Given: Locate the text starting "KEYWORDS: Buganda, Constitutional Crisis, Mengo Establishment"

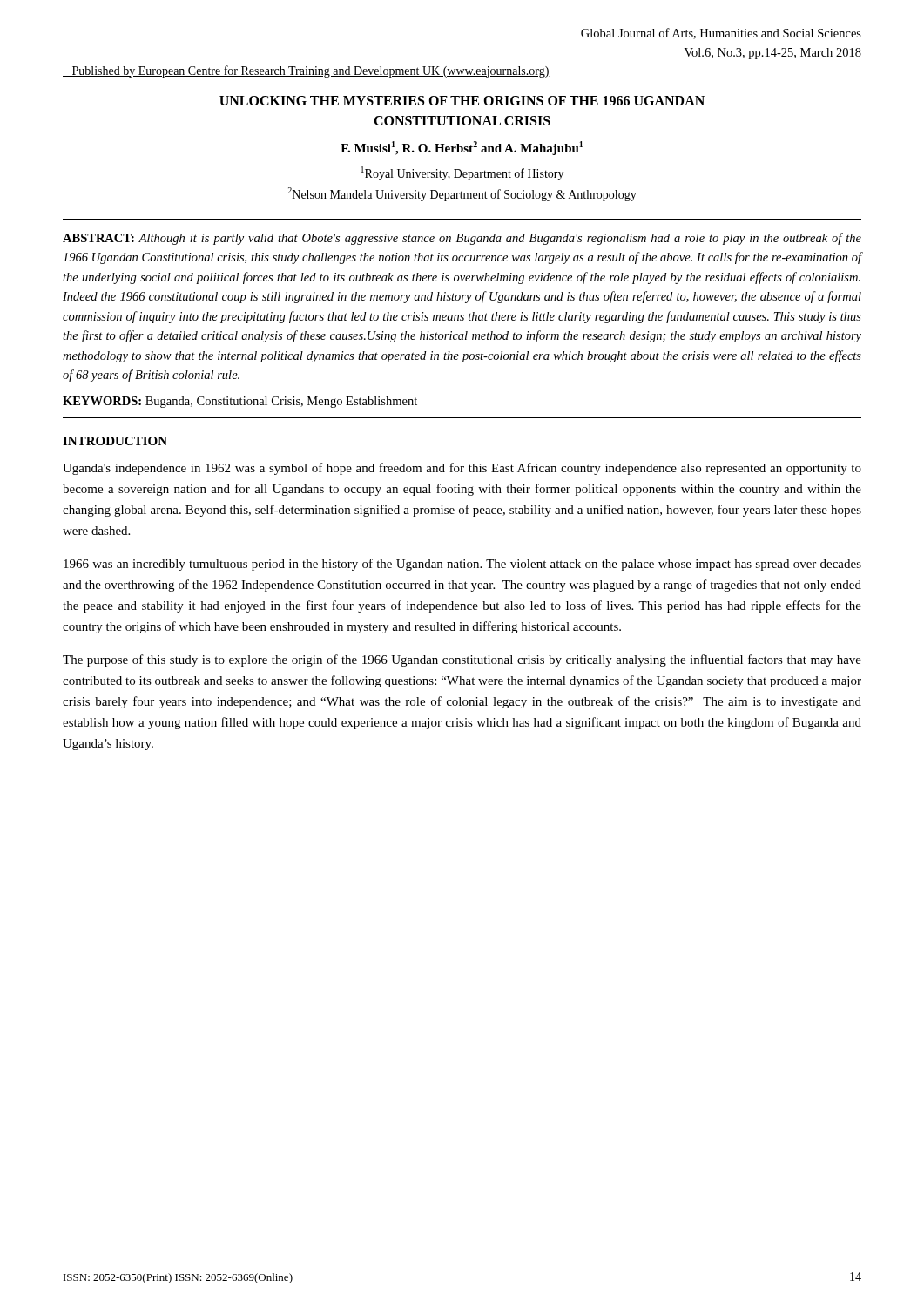Looking at the screenshot, I should point(240,401).
